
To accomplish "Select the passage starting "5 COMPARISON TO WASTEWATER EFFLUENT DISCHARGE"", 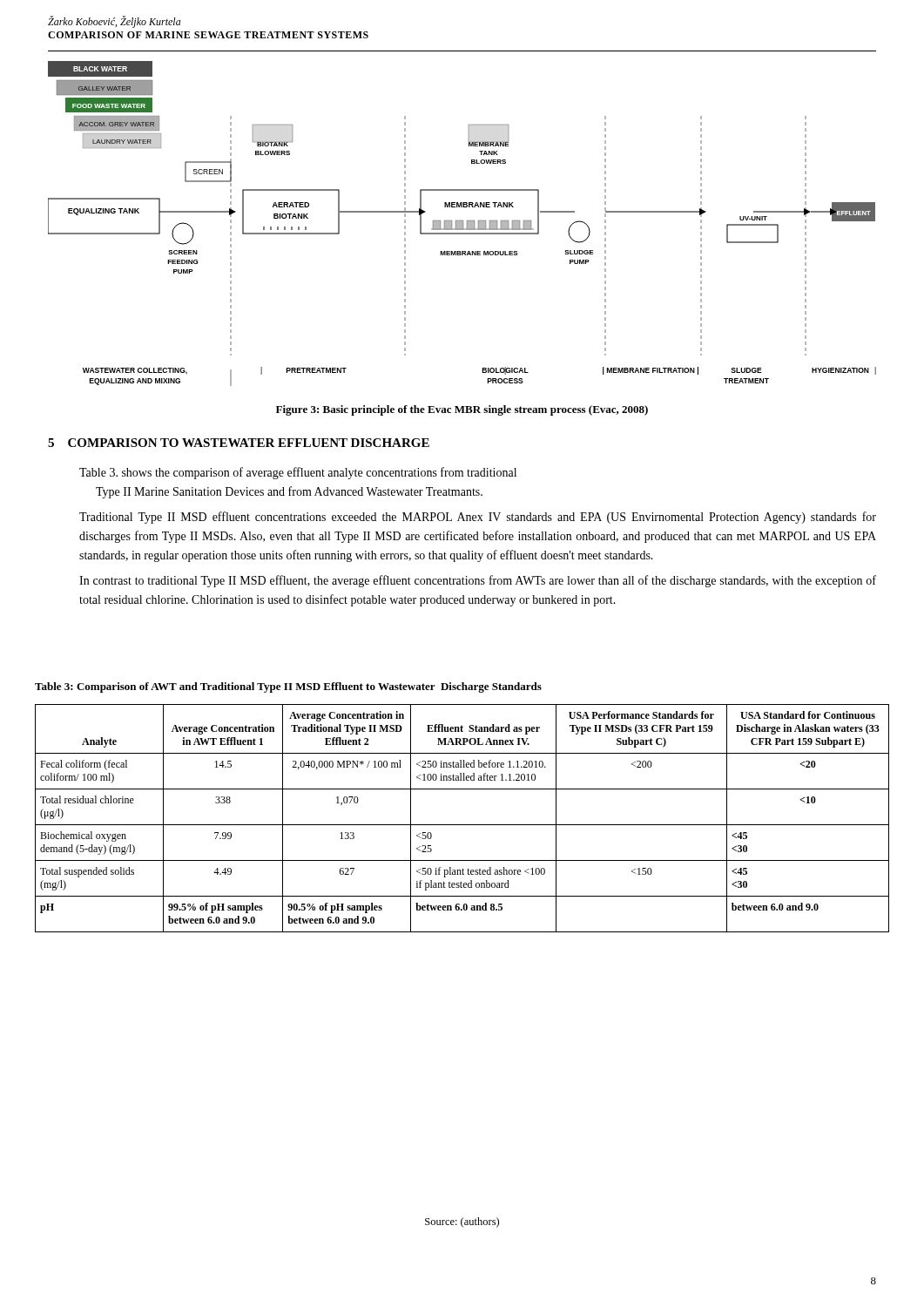I will [239, 443].
